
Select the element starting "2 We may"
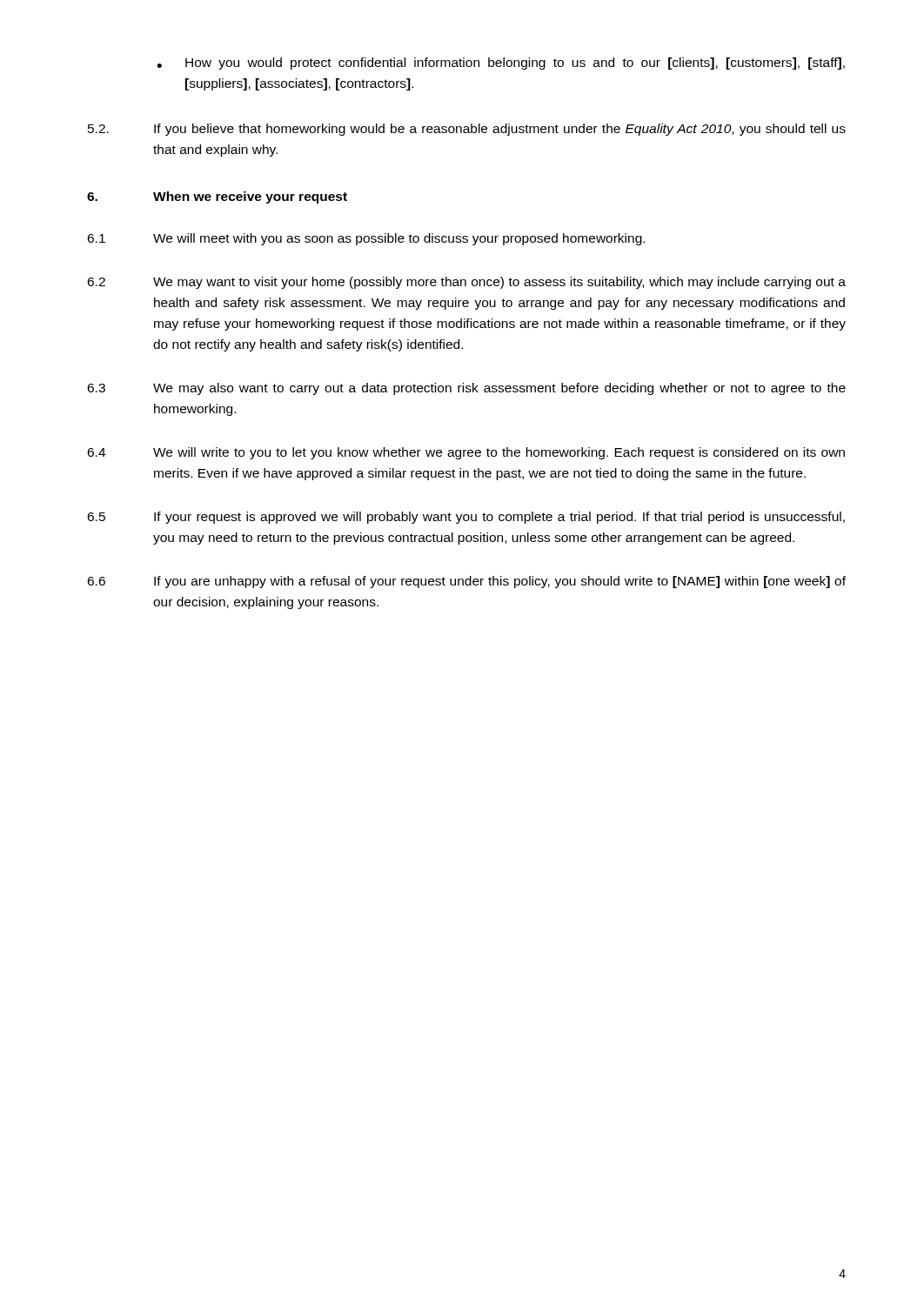[466, 313]
